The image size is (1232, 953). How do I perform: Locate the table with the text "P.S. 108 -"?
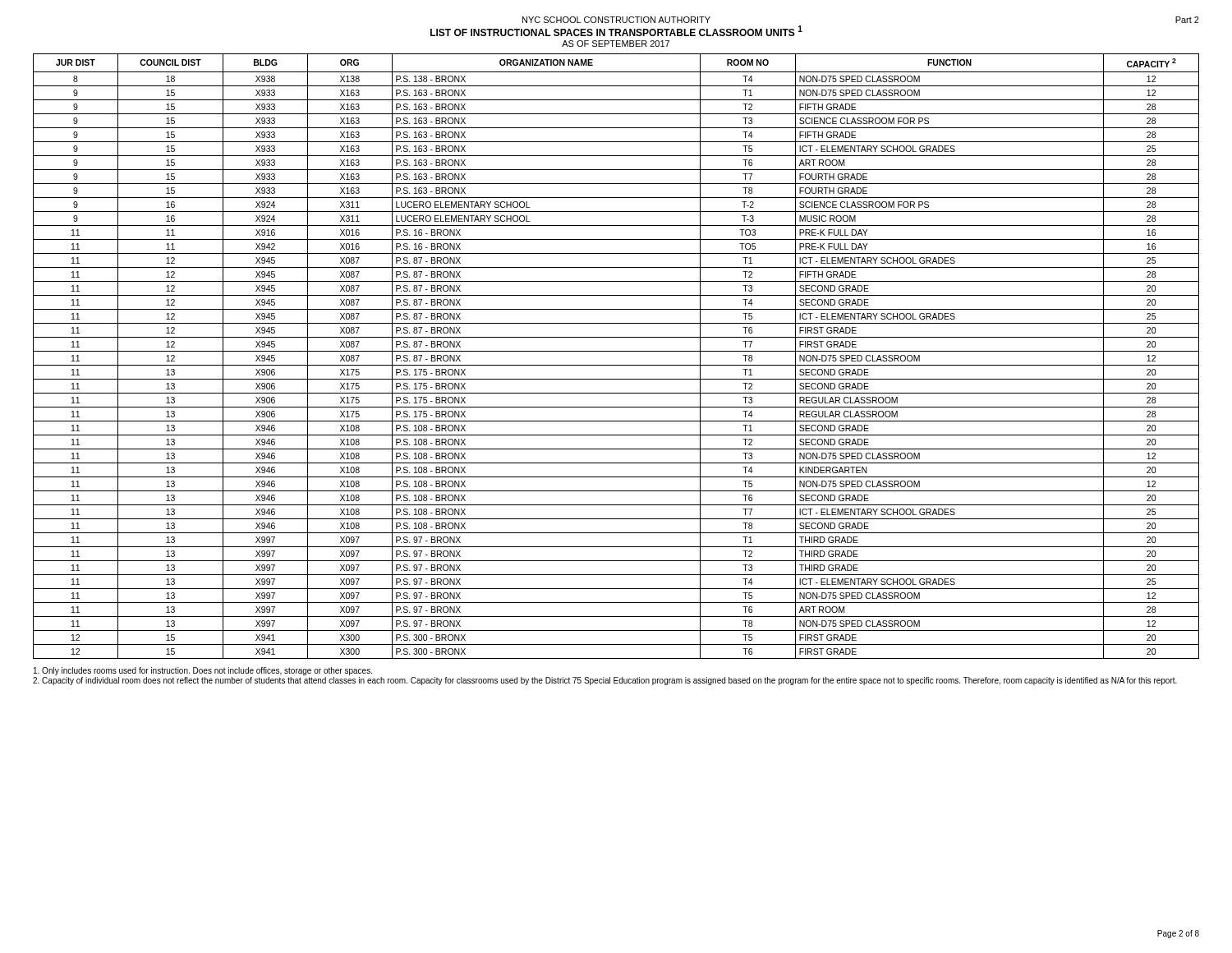click(x=616, y=356)
